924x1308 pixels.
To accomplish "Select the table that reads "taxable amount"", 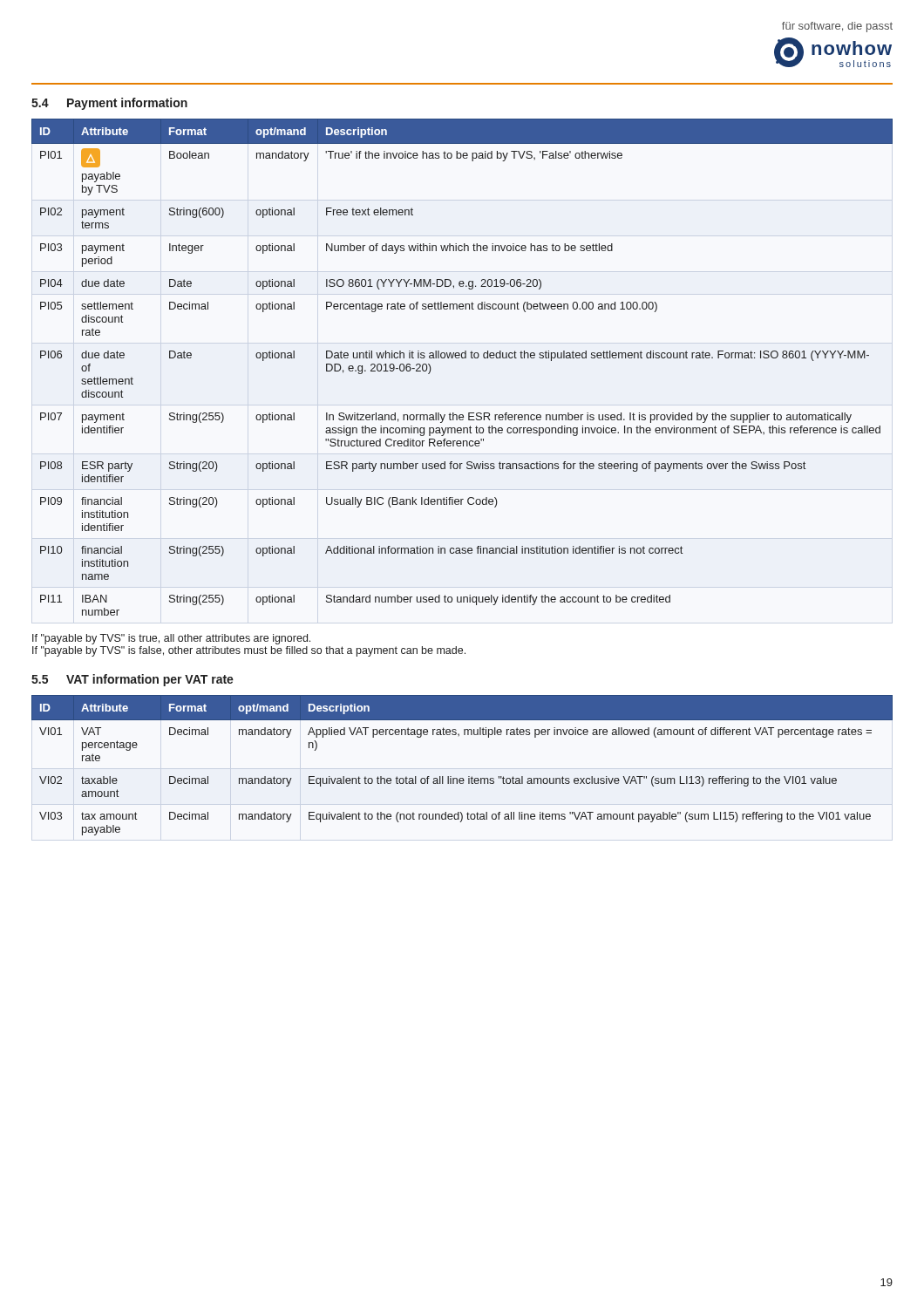I will click(x=462, y=768).
